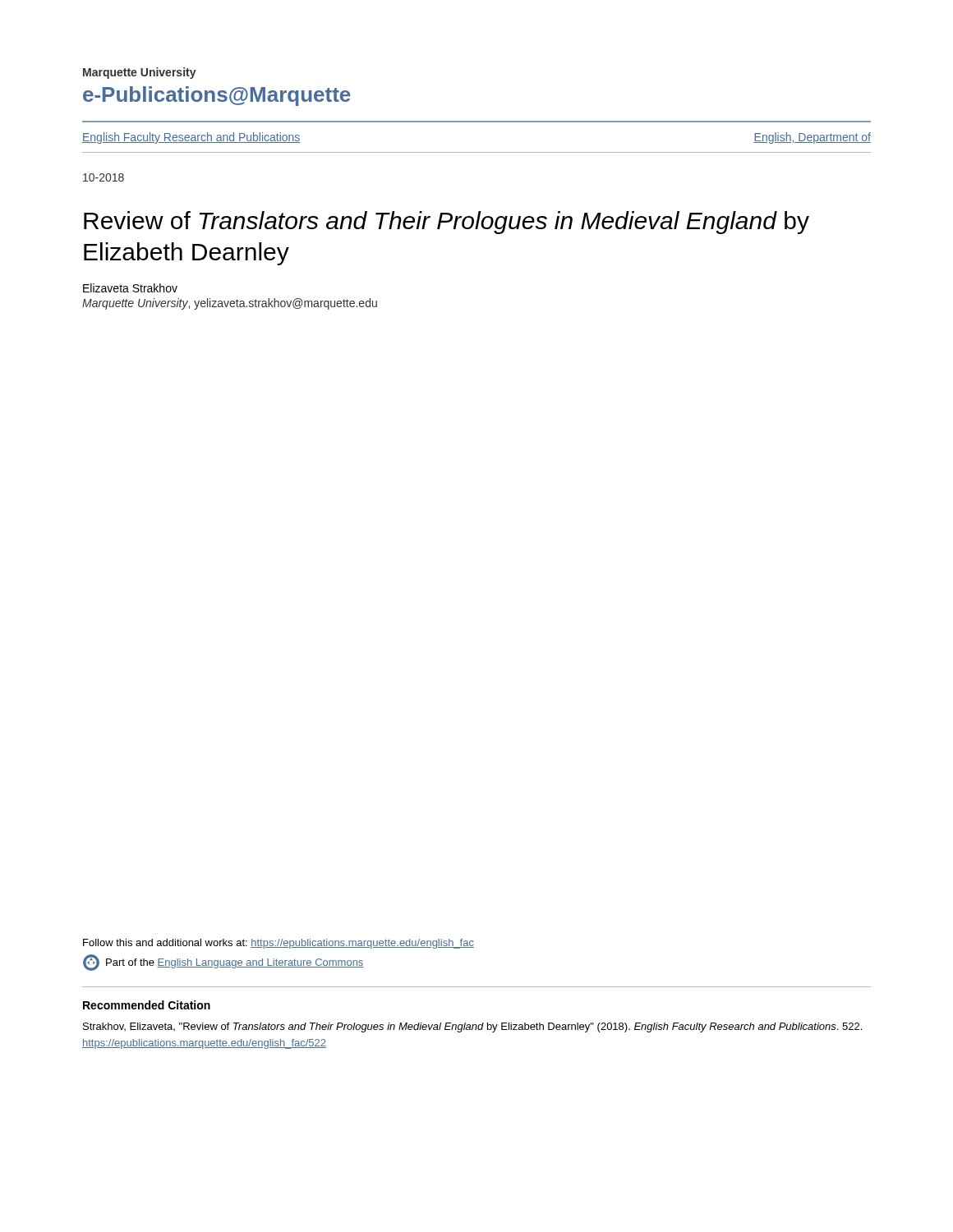This screenshot has width=953, height=1232.
Task: Click on the block starting "Strakhov, Elizaveta, "Review of Translators"
Action: (x=473, y=1034)
